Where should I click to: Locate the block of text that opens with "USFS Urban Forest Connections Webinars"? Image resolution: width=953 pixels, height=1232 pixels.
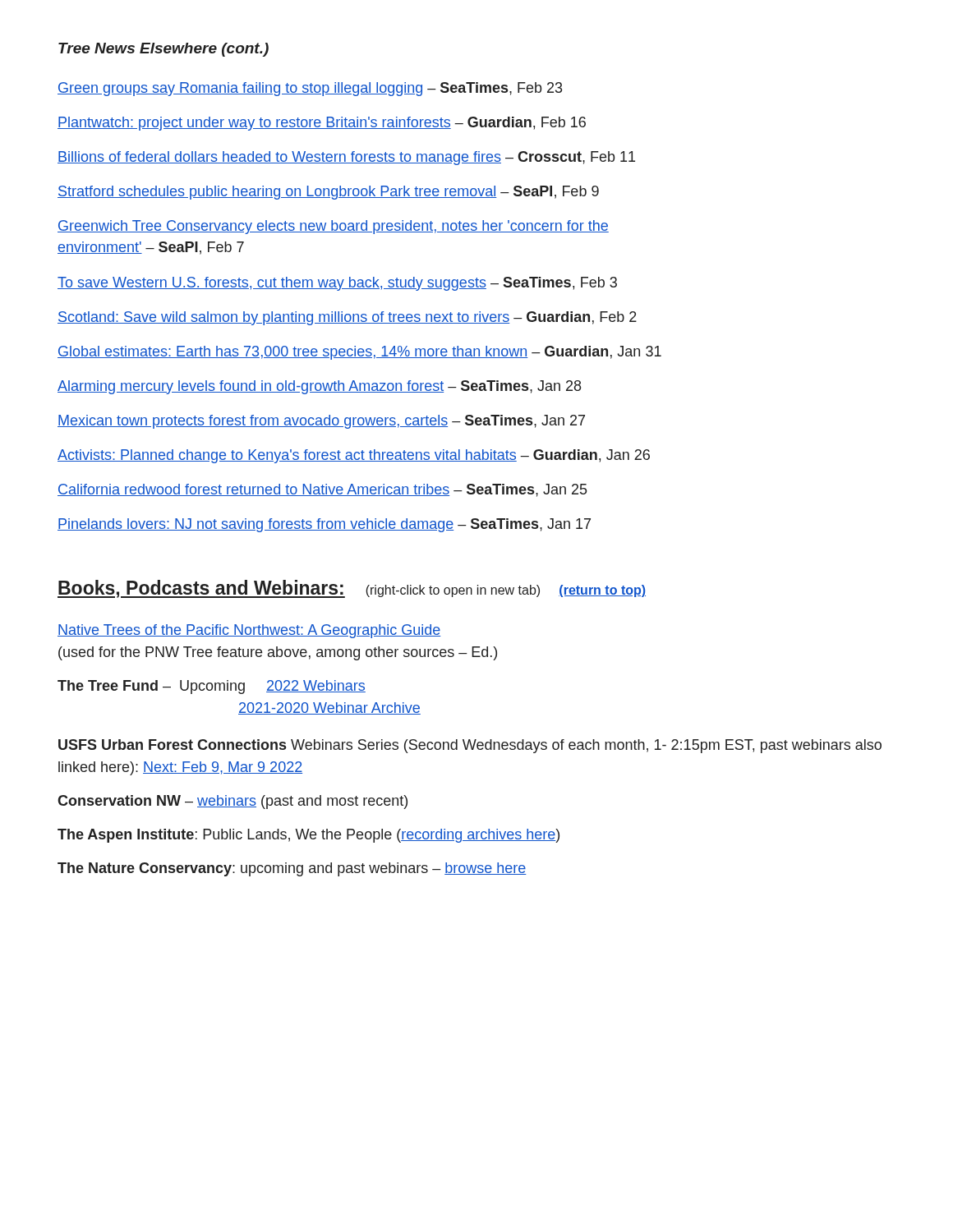pos(470,756)
